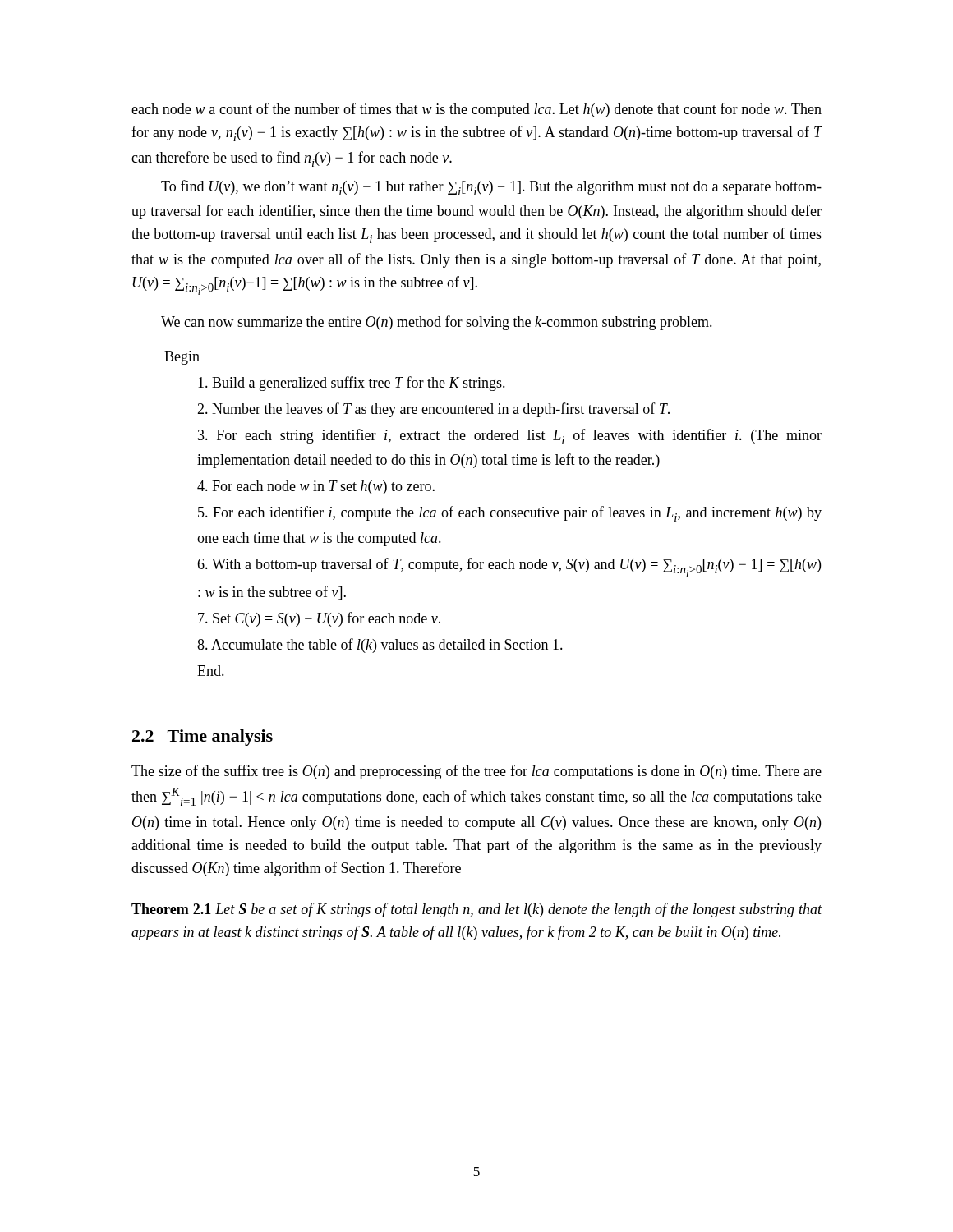Find the list item that says "5. For each identifier i, compute"
Screen dimensions: 1232x953
coord(509,526)
